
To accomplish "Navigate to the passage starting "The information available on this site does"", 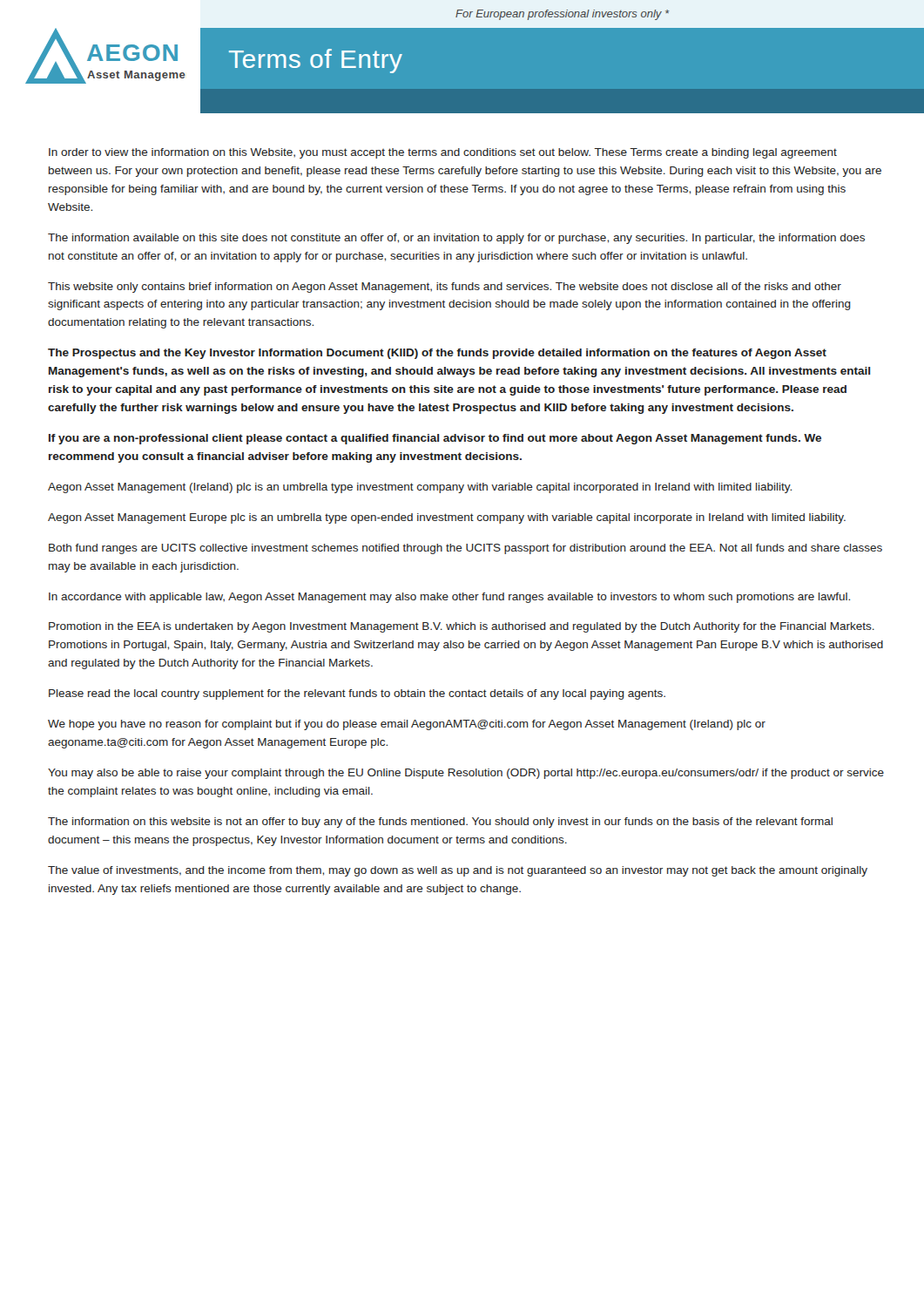I will (x=466, y=247).
